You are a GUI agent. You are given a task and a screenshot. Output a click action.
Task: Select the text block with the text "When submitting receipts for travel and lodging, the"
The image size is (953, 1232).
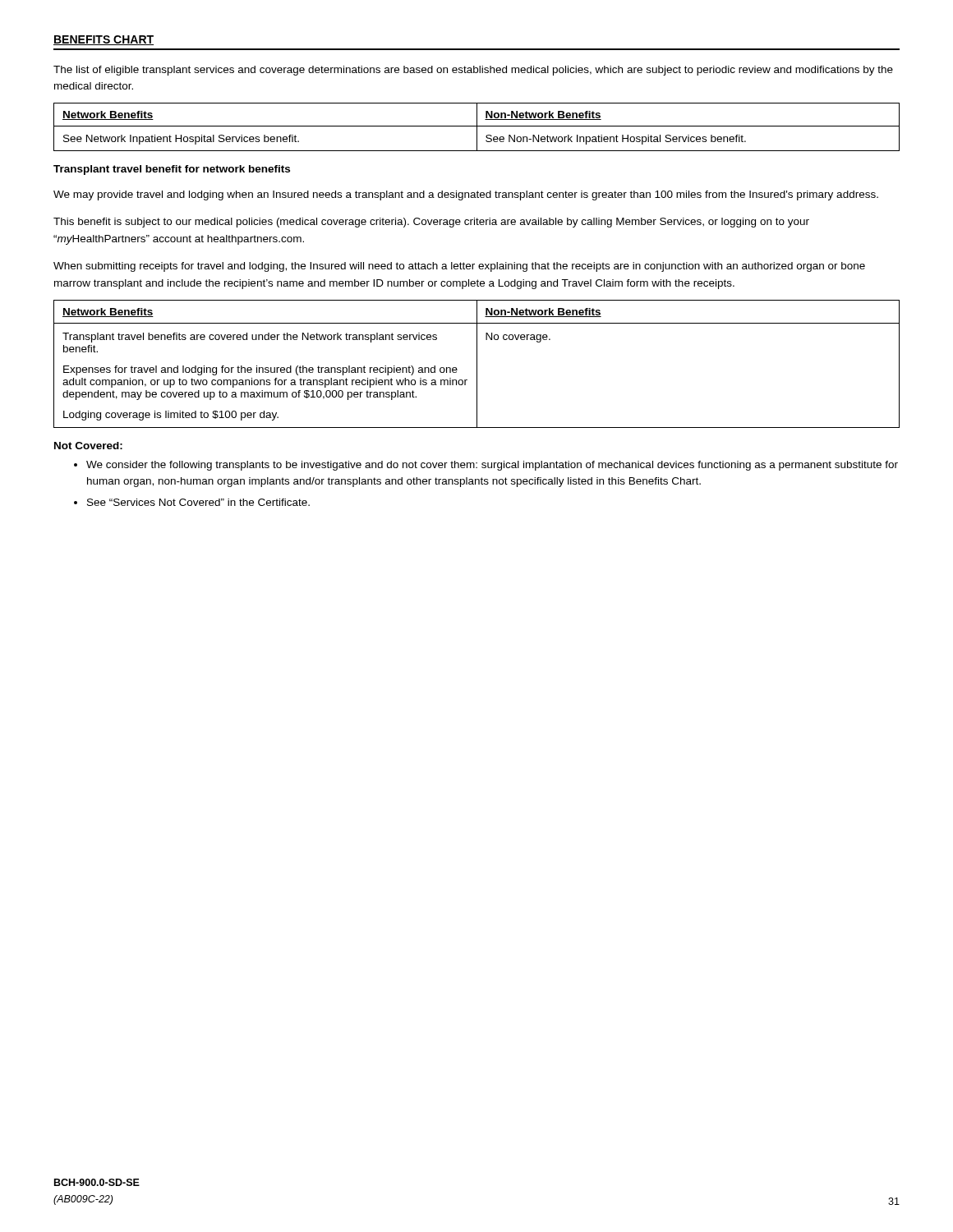476,275
